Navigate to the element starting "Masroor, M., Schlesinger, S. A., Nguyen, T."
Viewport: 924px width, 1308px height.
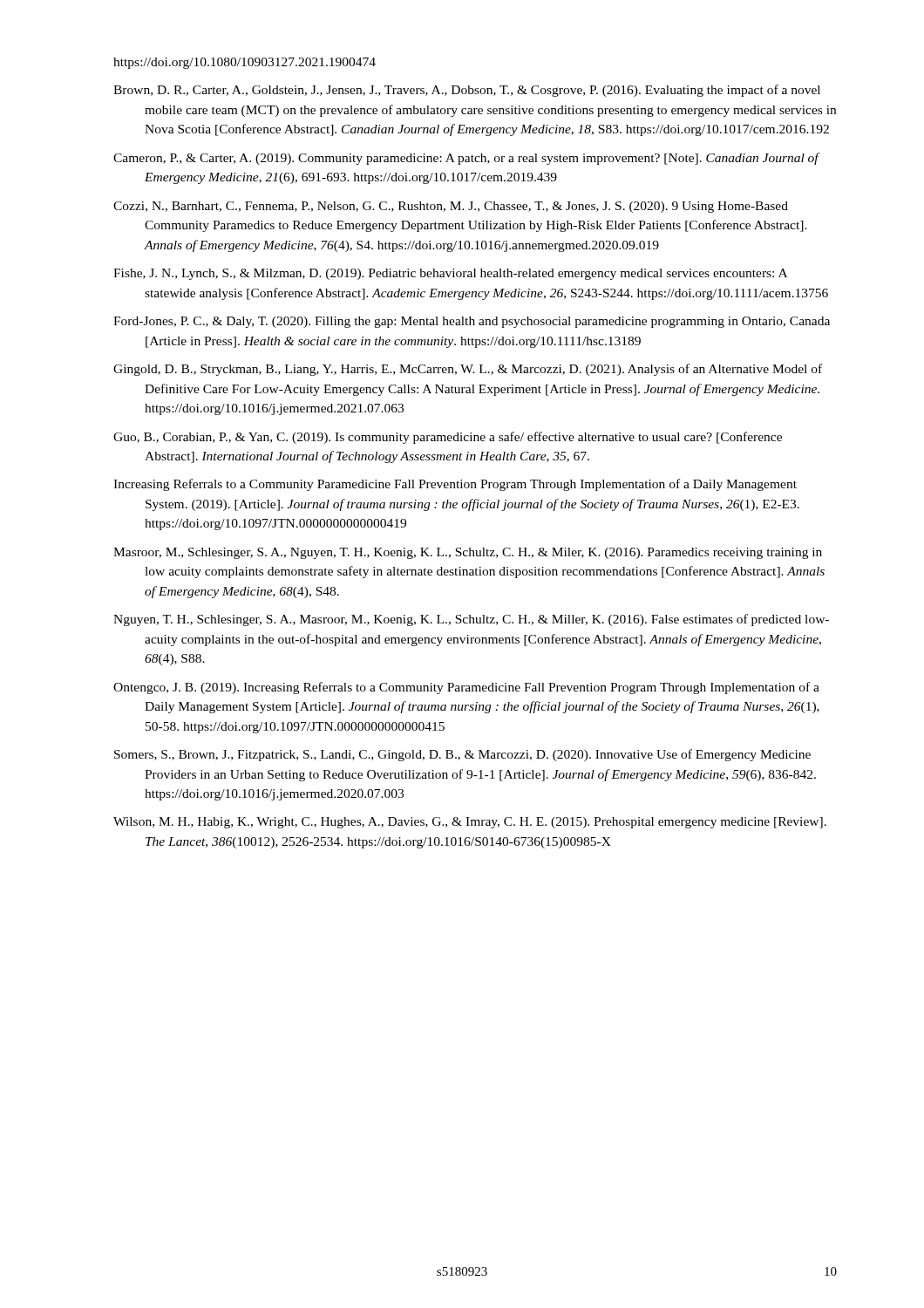pos(469,571)
